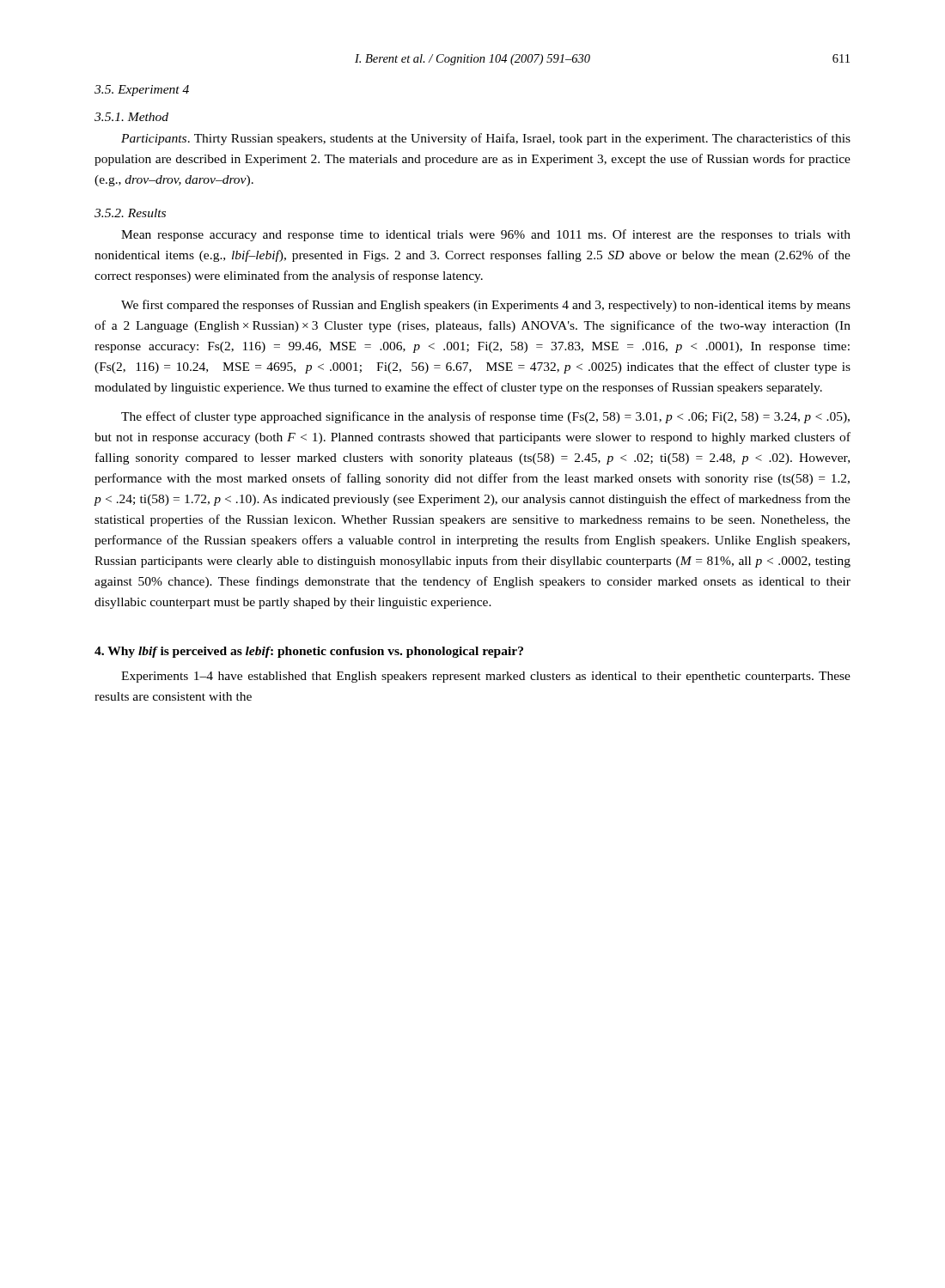Locate the text block with the text "We first compared the"

[x=472, y=346]
